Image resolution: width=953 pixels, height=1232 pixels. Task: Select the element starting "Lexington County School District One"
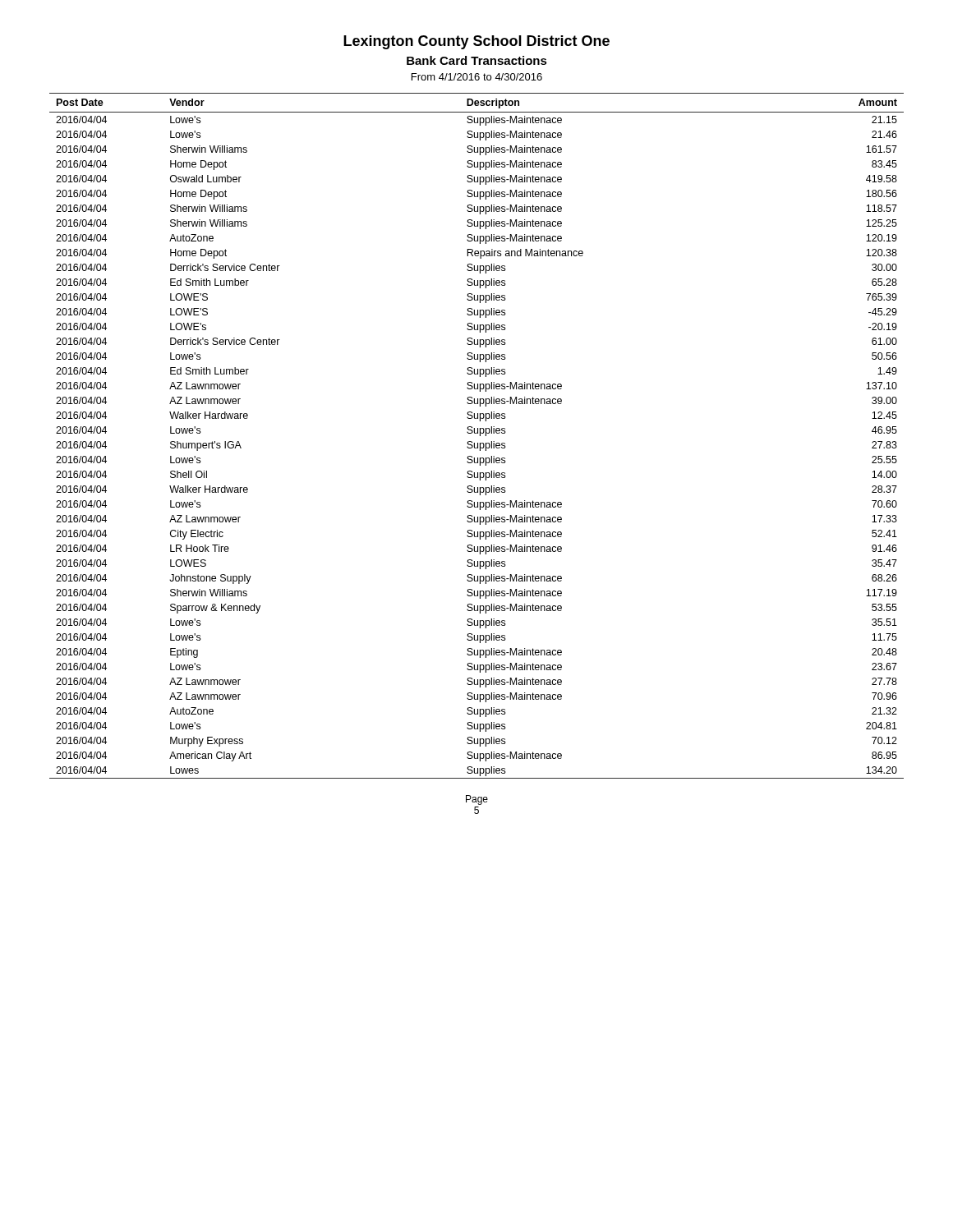click(x=476, y=42)
